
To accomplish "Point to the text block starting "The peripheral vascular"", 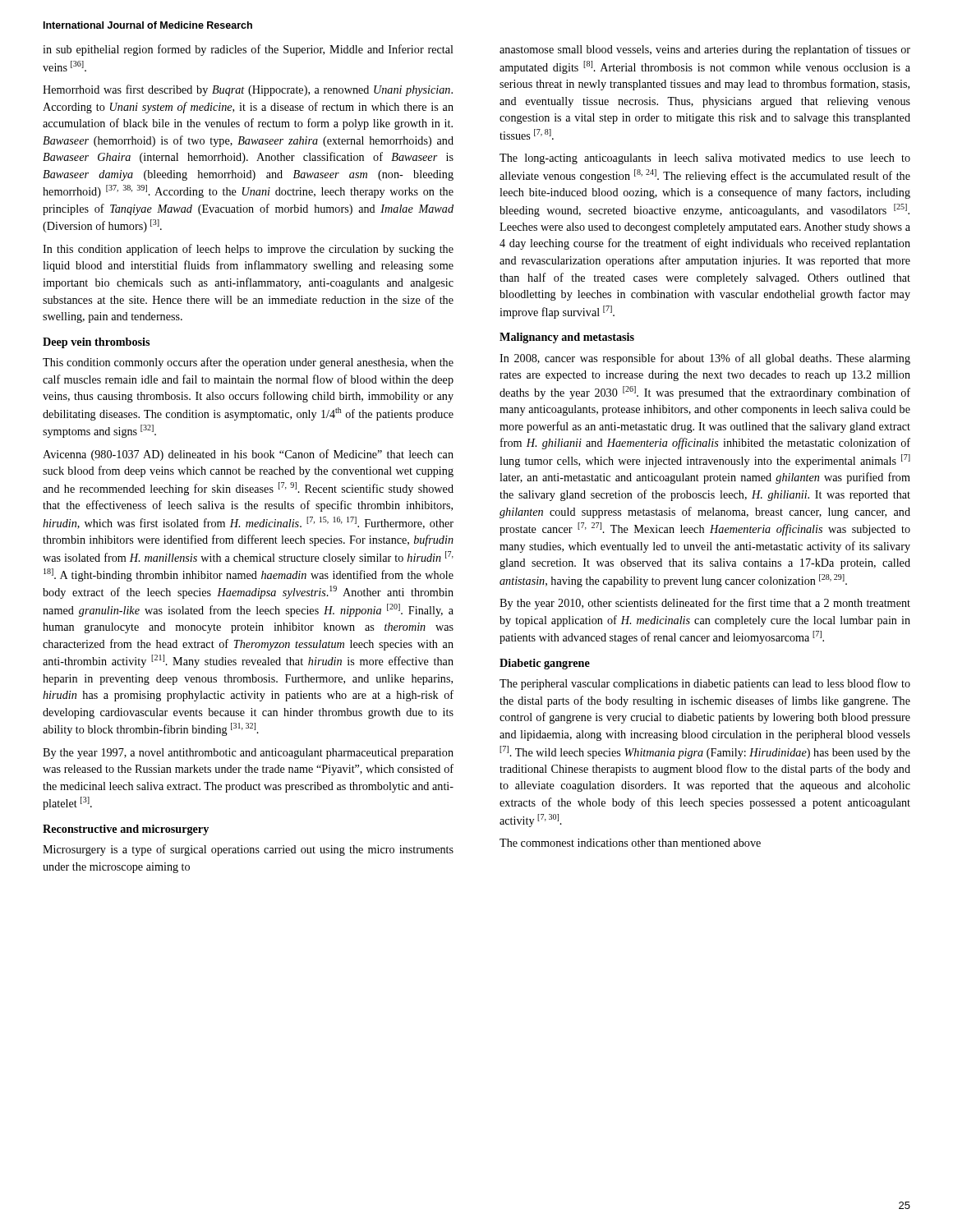I will pyautogui.click(x=705, y=752).
